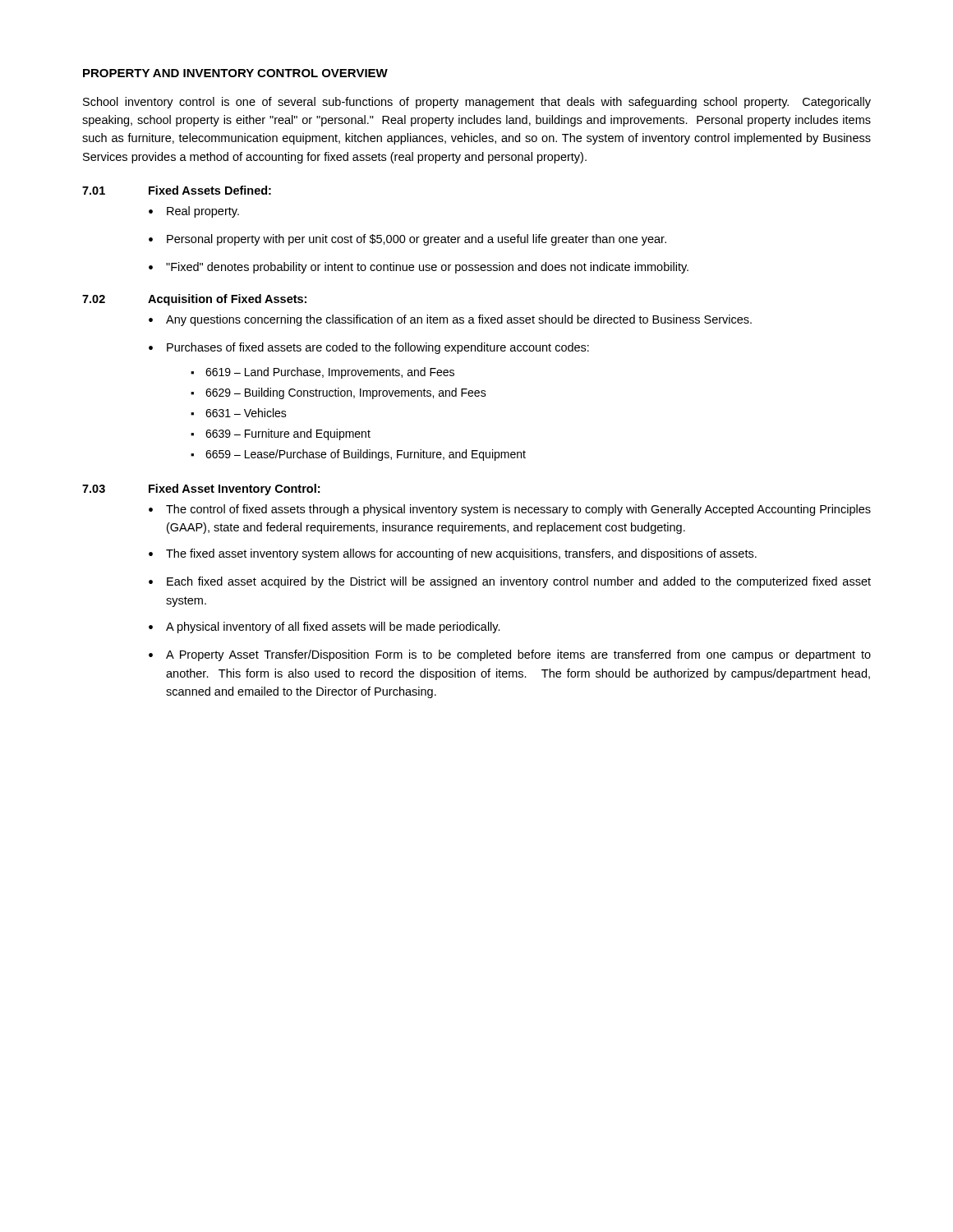Point to the passage starting "7.03 Fixed Asset Inventory Control:"
The width and height of the screenshot is (953, 1232).
202,488
